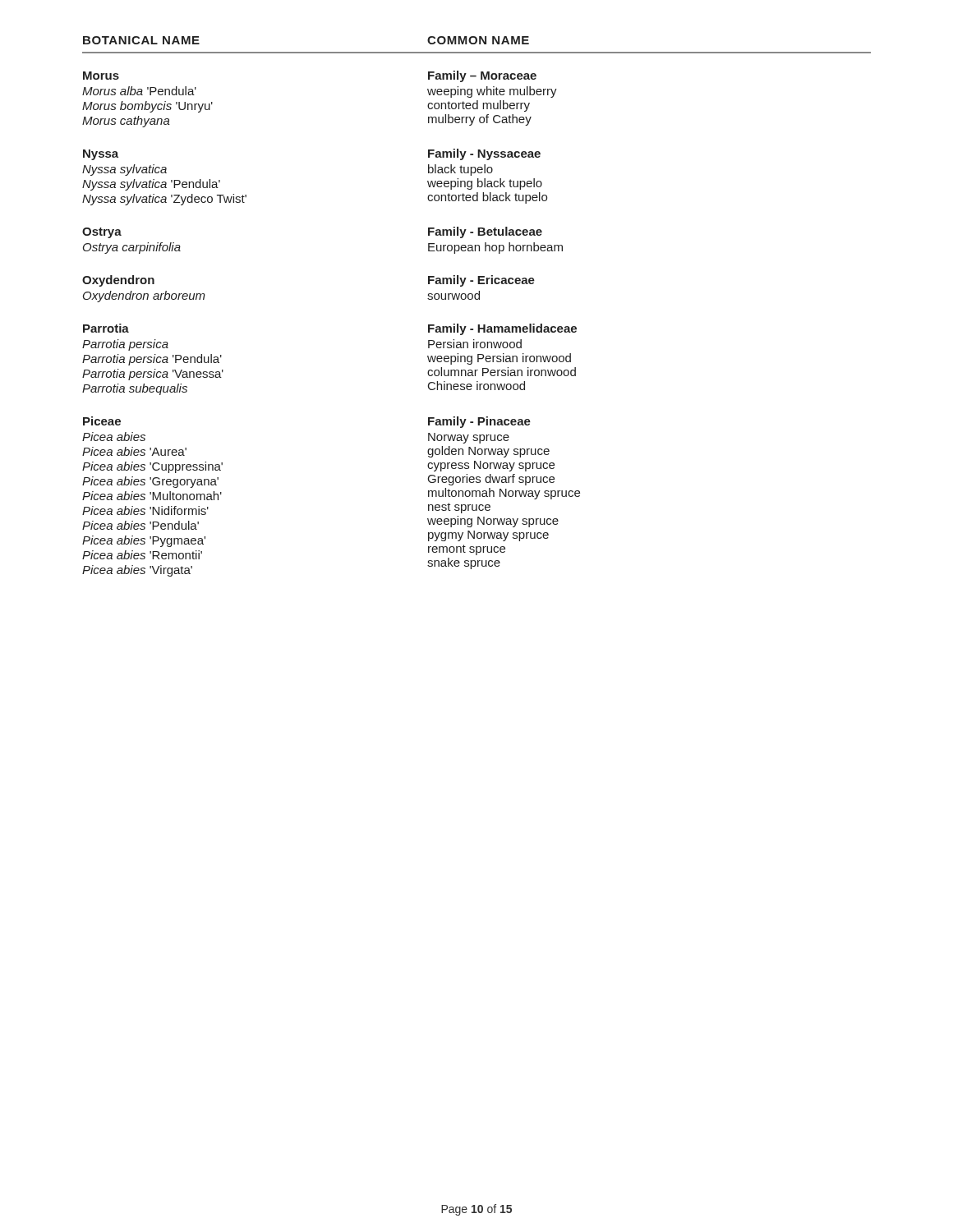
Task: Locate the passage starting "Parrotia persica 'Vanessa'"
Action: [161, 373]
